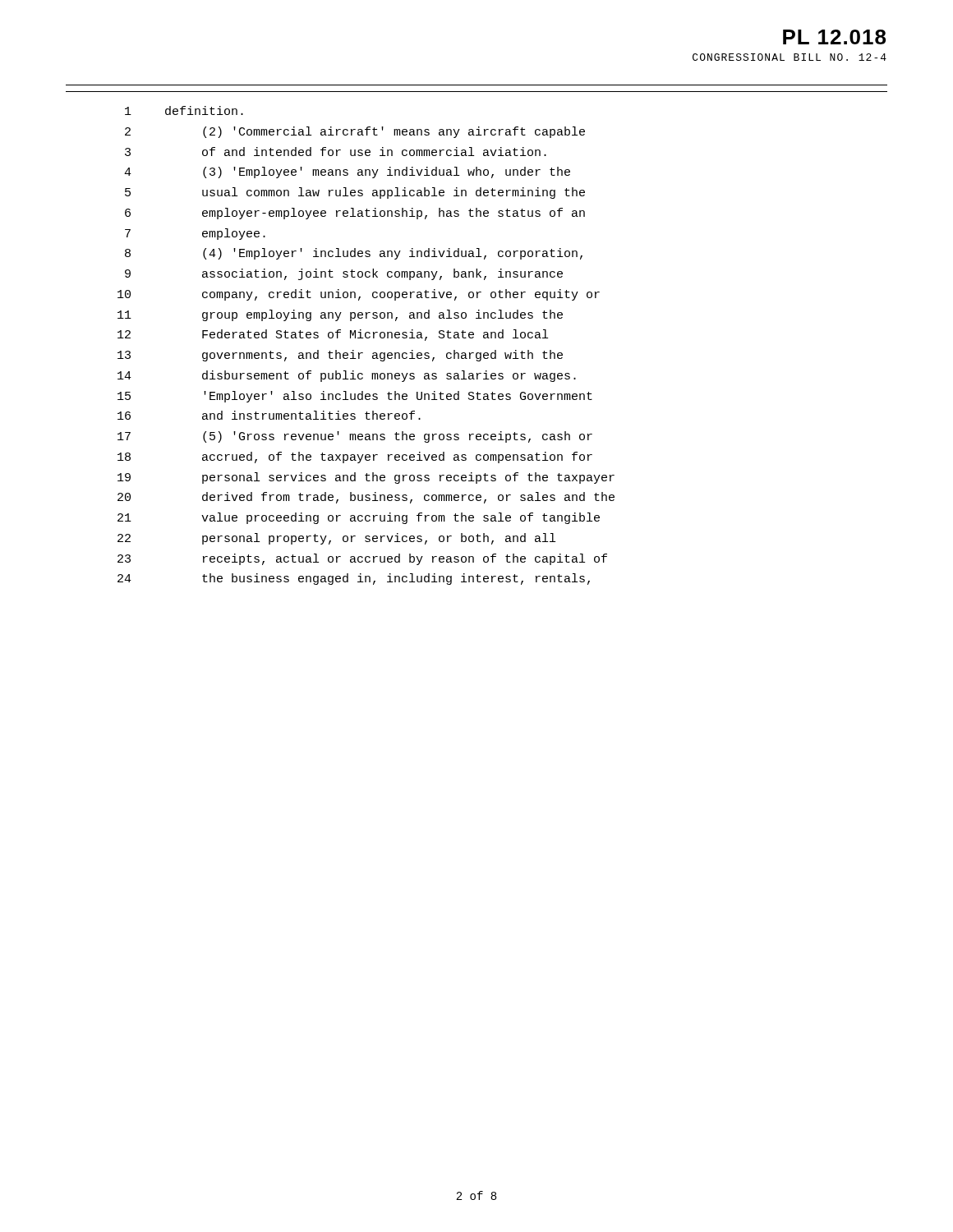Image resolution: width=953 pixels, height=1232 pixels.
Task: Point to the block starting "22 personal property, or services, or both,"
Action: 476,540
